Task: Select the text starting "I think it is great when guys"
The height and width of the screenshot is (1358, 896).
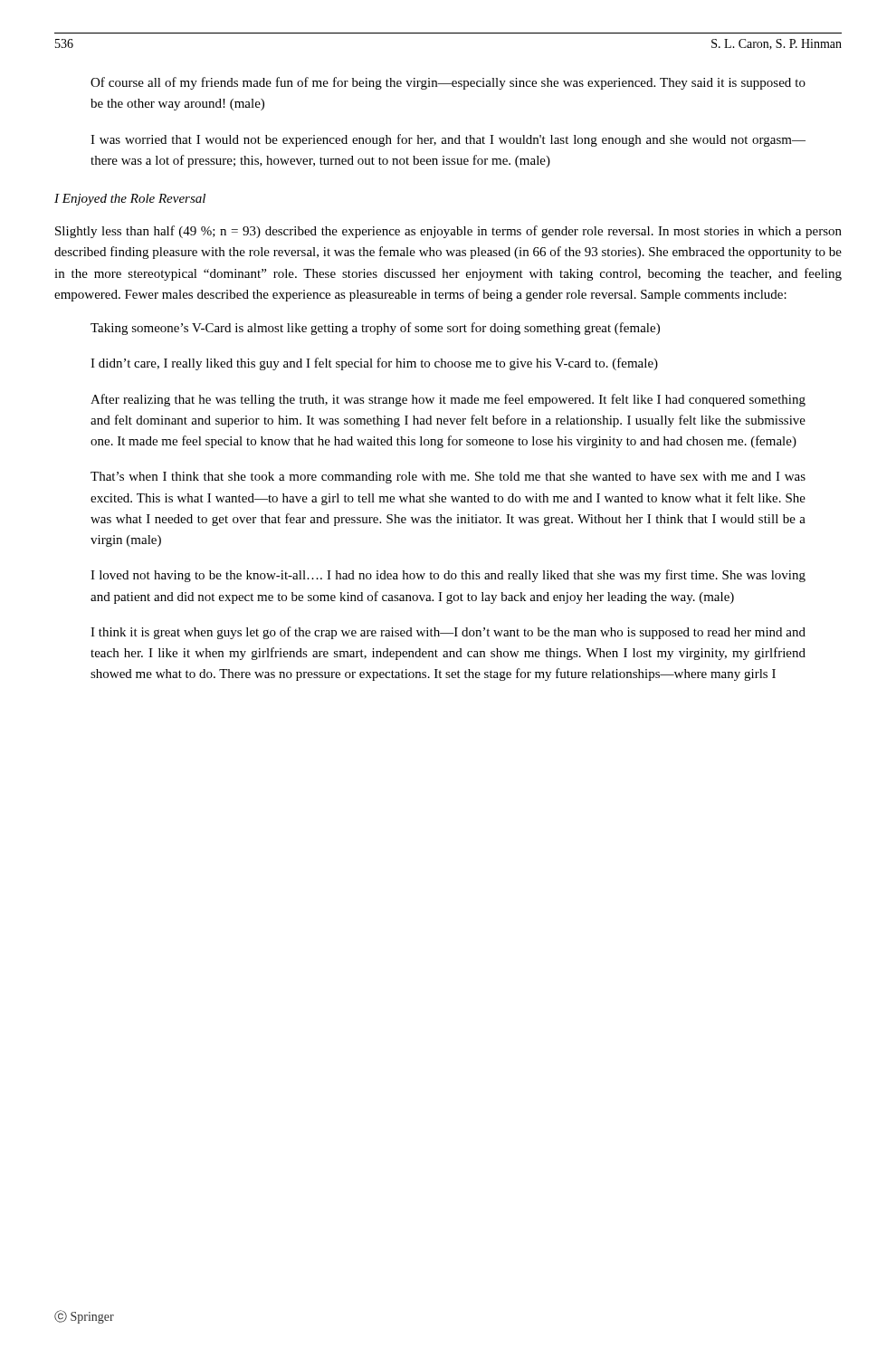Action: [x=448, y=653]
